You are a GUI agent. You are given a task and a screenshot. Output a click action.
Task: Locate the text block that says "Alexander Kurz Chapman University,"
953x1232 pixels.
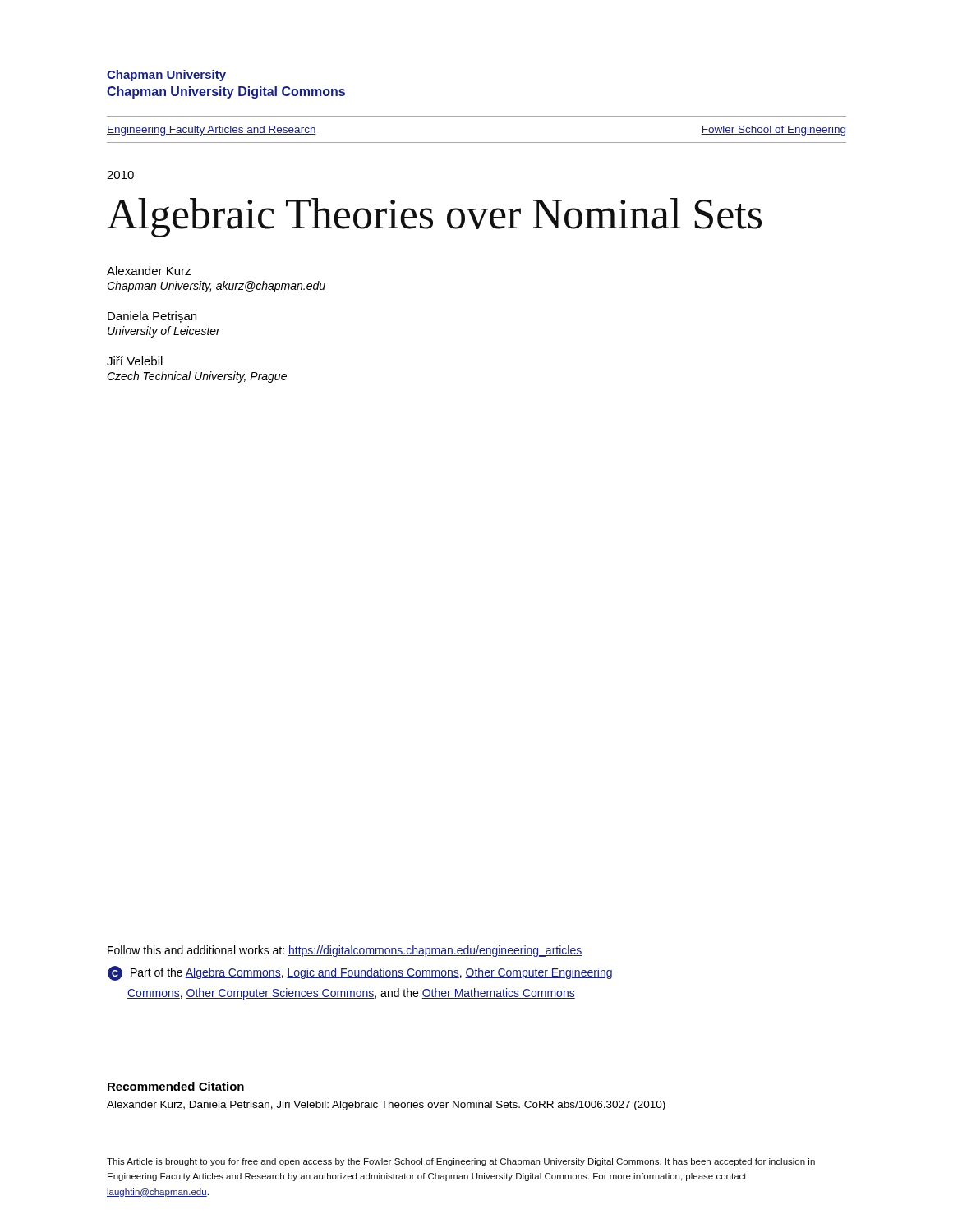[x=149, y=271]
